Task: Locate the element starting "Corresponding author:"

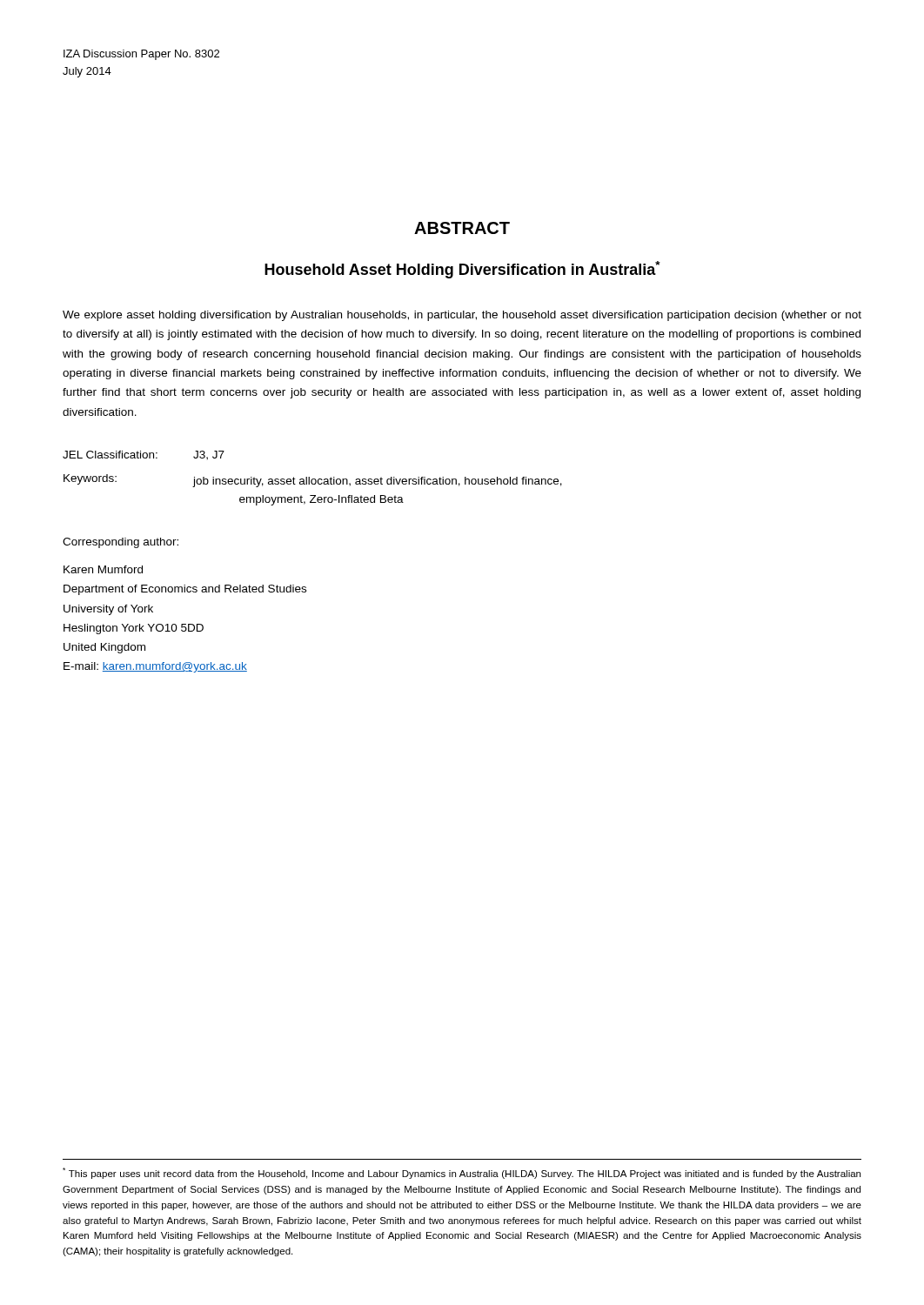Action: tap(121, 542)
